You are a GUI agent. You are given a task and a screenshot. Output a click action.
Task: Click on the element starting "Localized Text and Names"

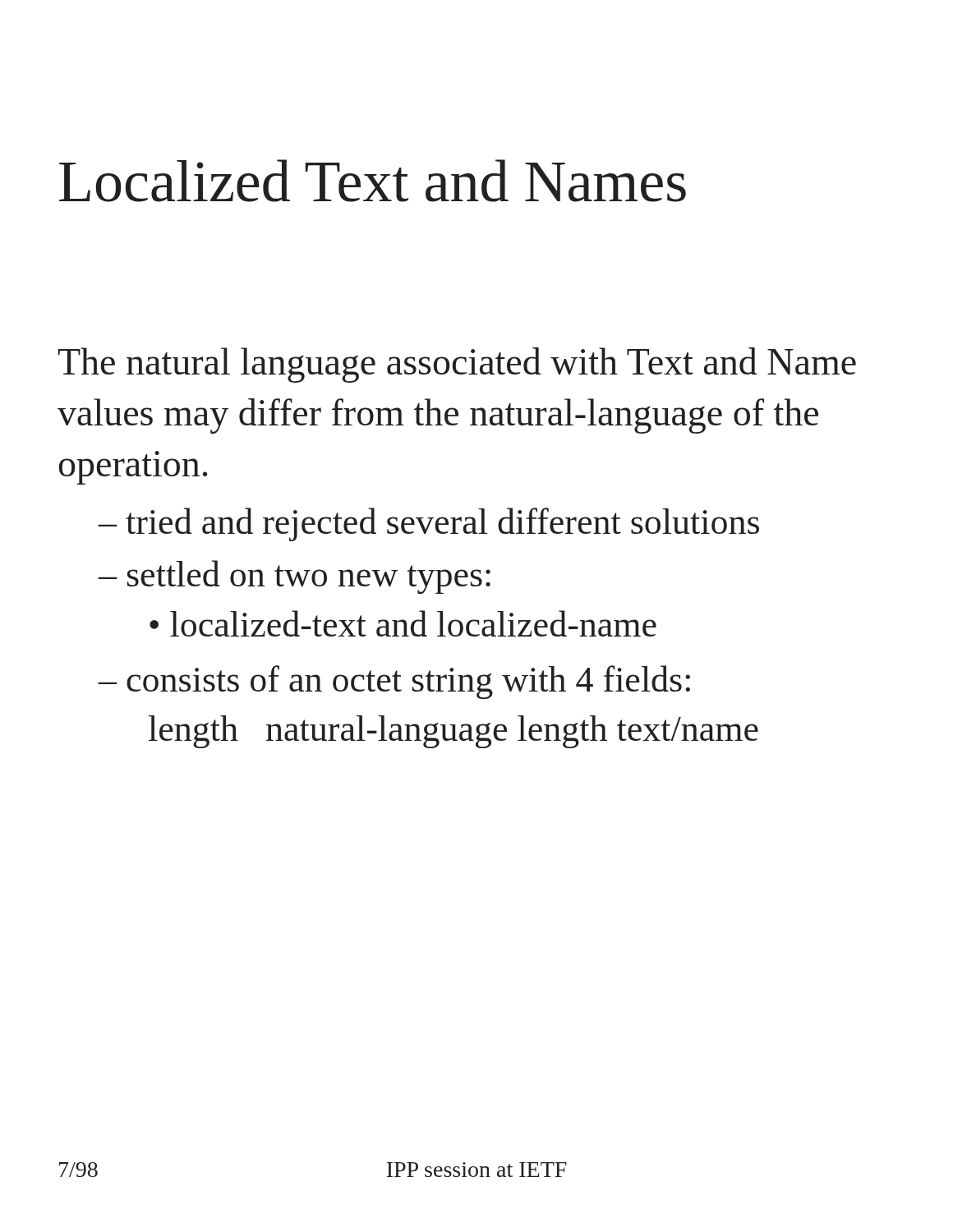coord(373,182)
